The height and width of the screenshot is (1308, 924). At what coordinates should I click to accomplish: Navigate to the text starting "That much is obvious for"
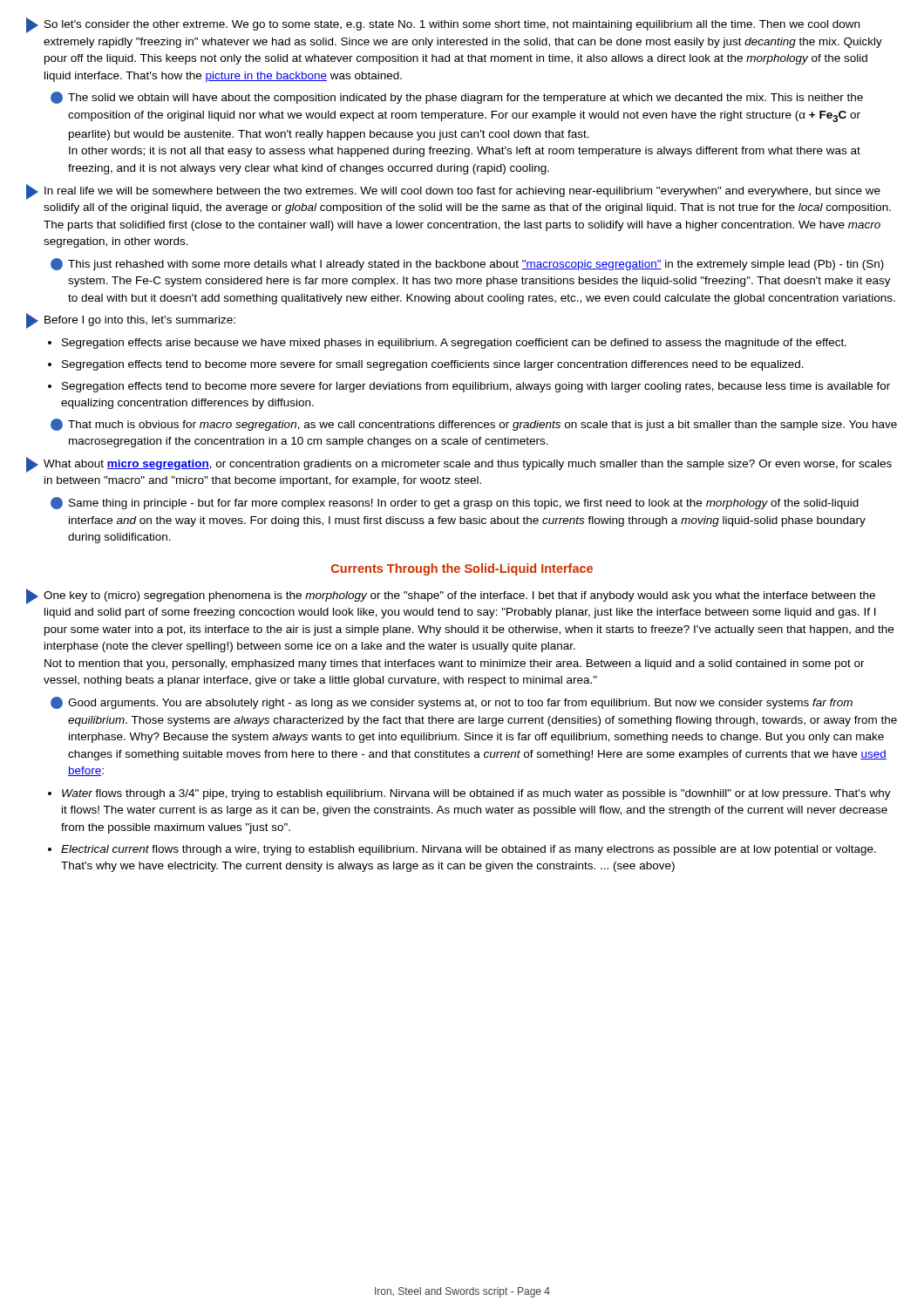tap(474, 433)
